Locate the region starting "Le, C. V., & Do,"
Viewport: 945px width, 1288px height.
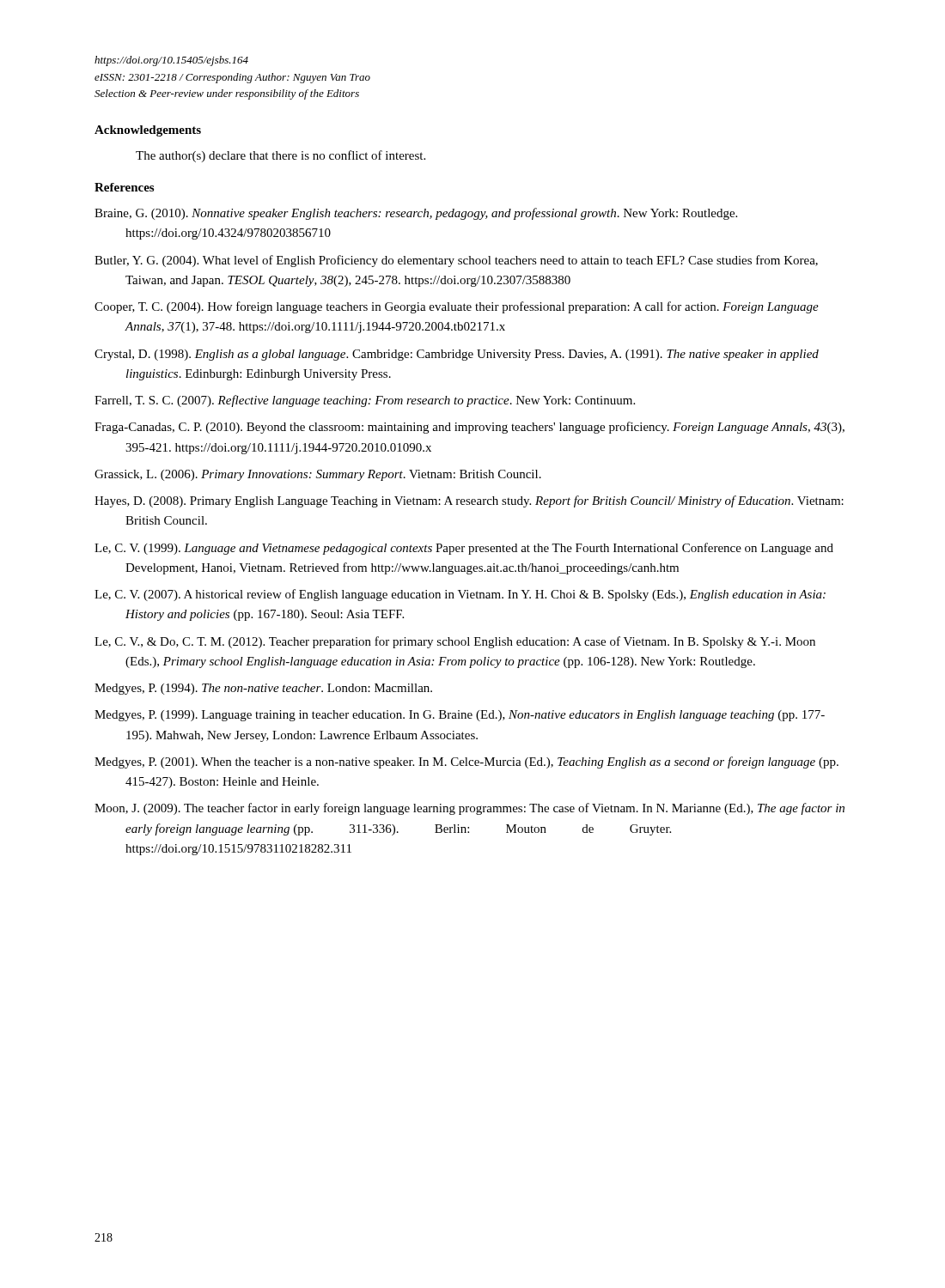(x=455, y=651)
